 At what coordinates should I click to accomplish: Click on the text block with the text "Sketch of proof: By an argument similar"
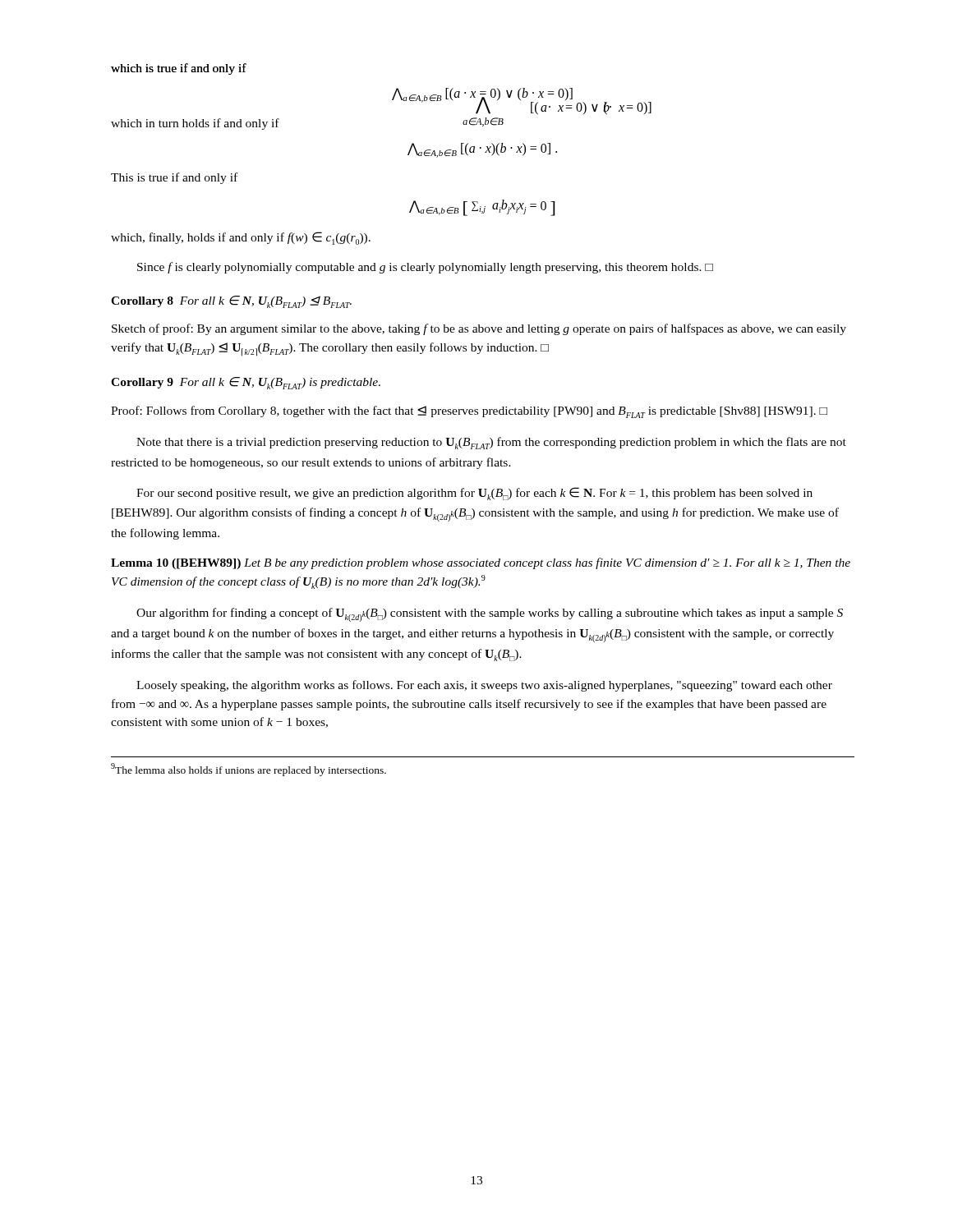click(x=479, y=339)
